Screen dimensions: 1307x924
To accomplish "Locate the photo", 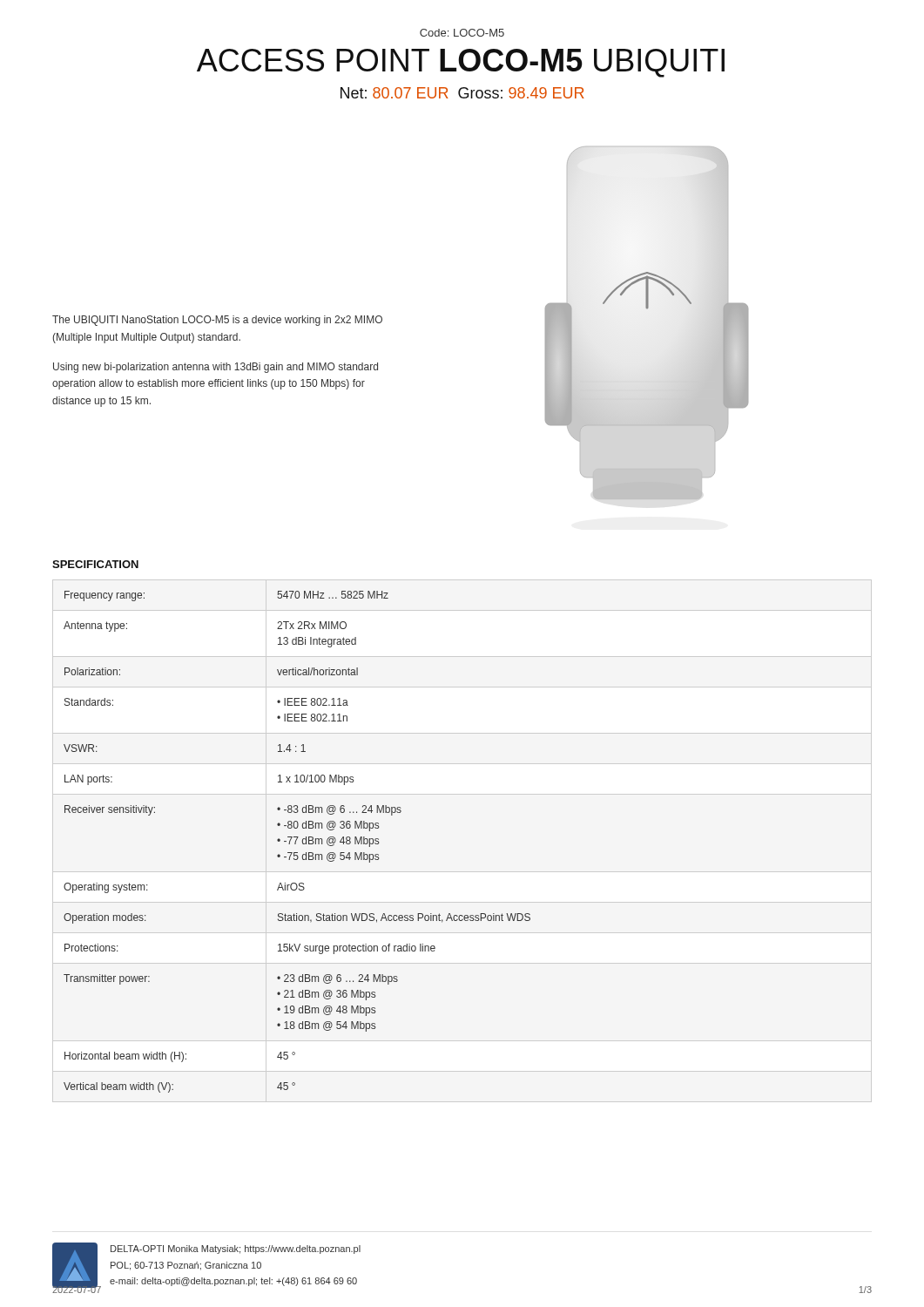I will [x=641, y=329].
